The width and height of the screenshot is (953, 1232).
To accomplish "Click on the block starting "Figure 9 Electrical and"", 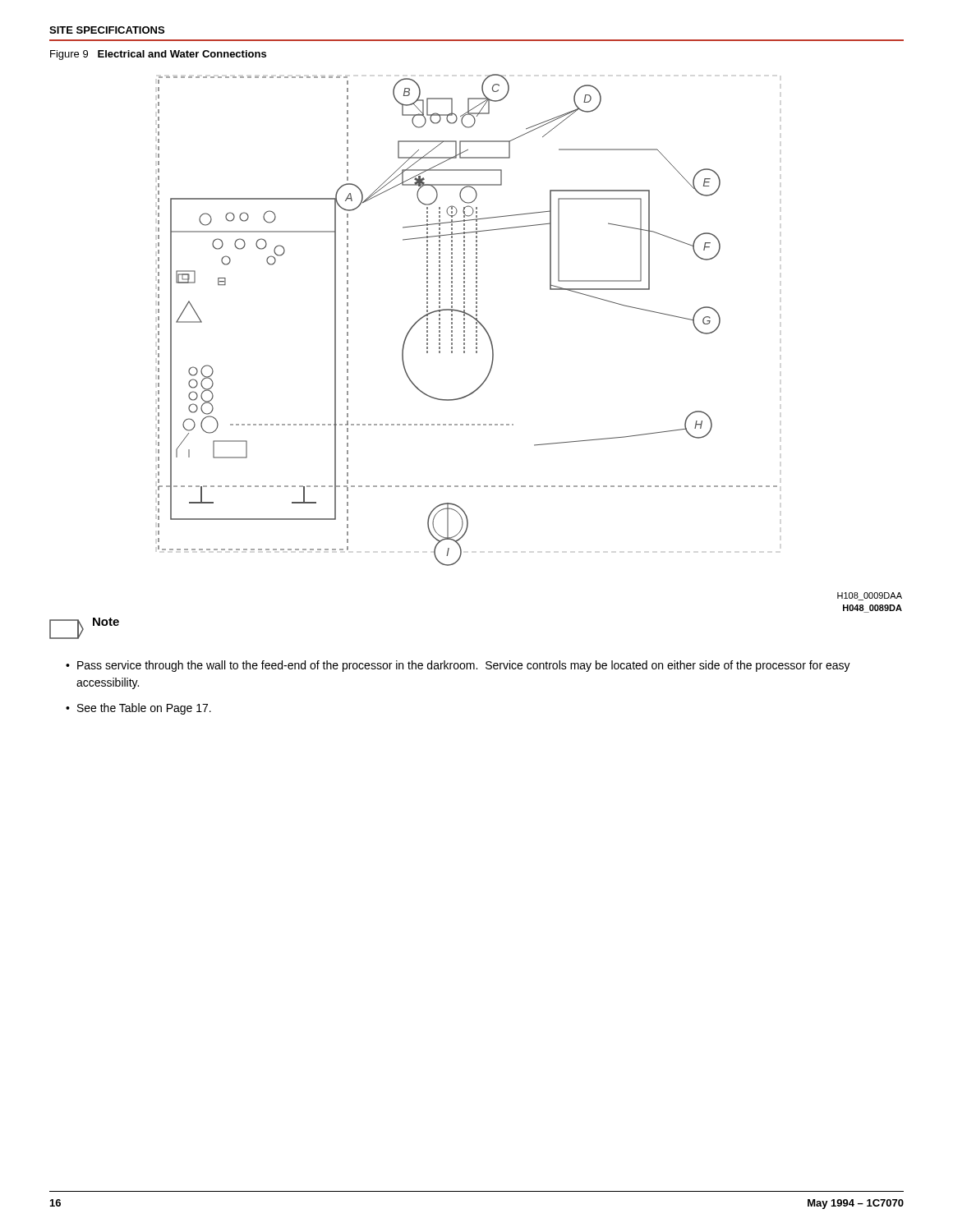I will 158,54.
